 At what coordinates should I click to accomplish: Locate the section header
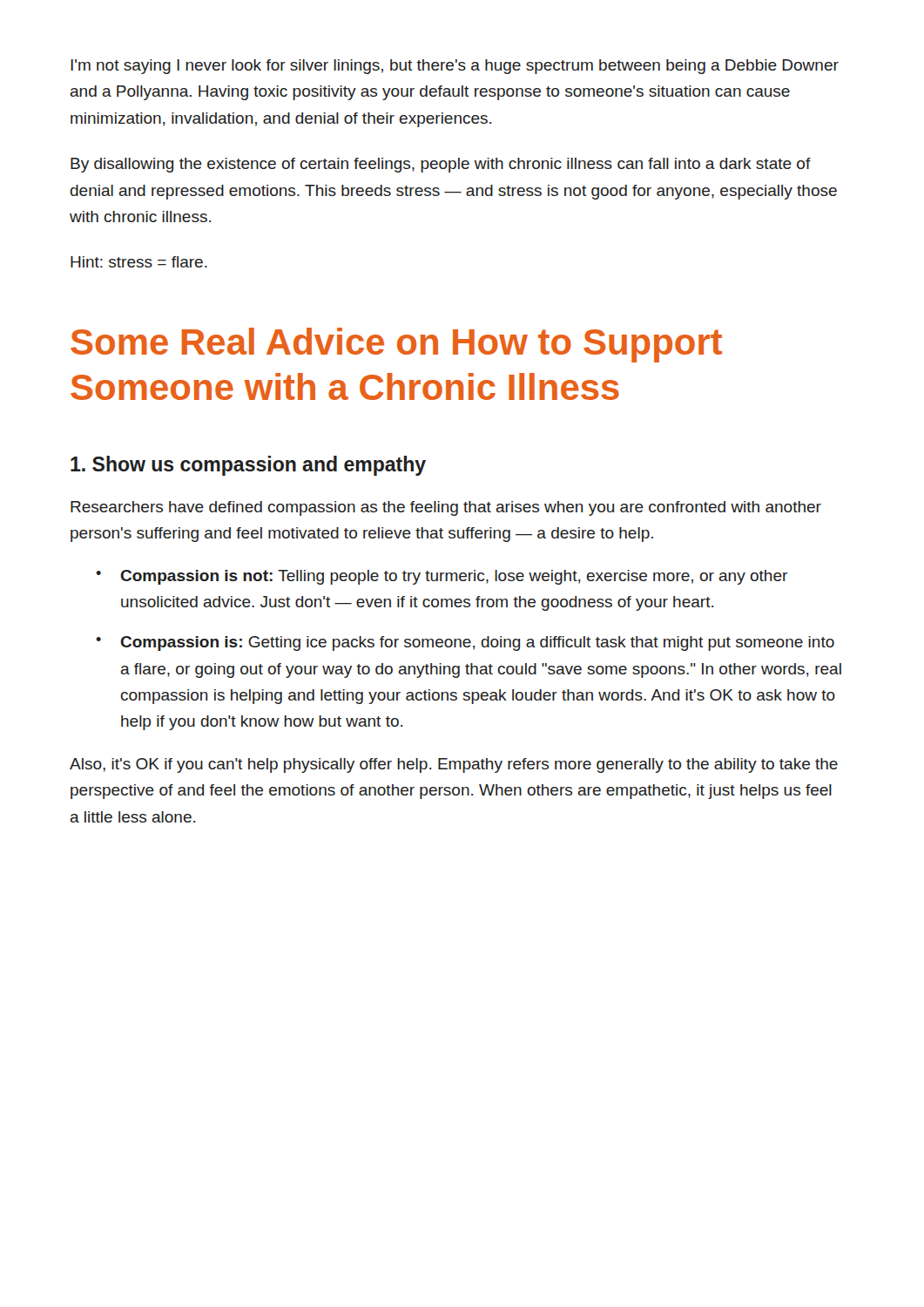[248, 464]
